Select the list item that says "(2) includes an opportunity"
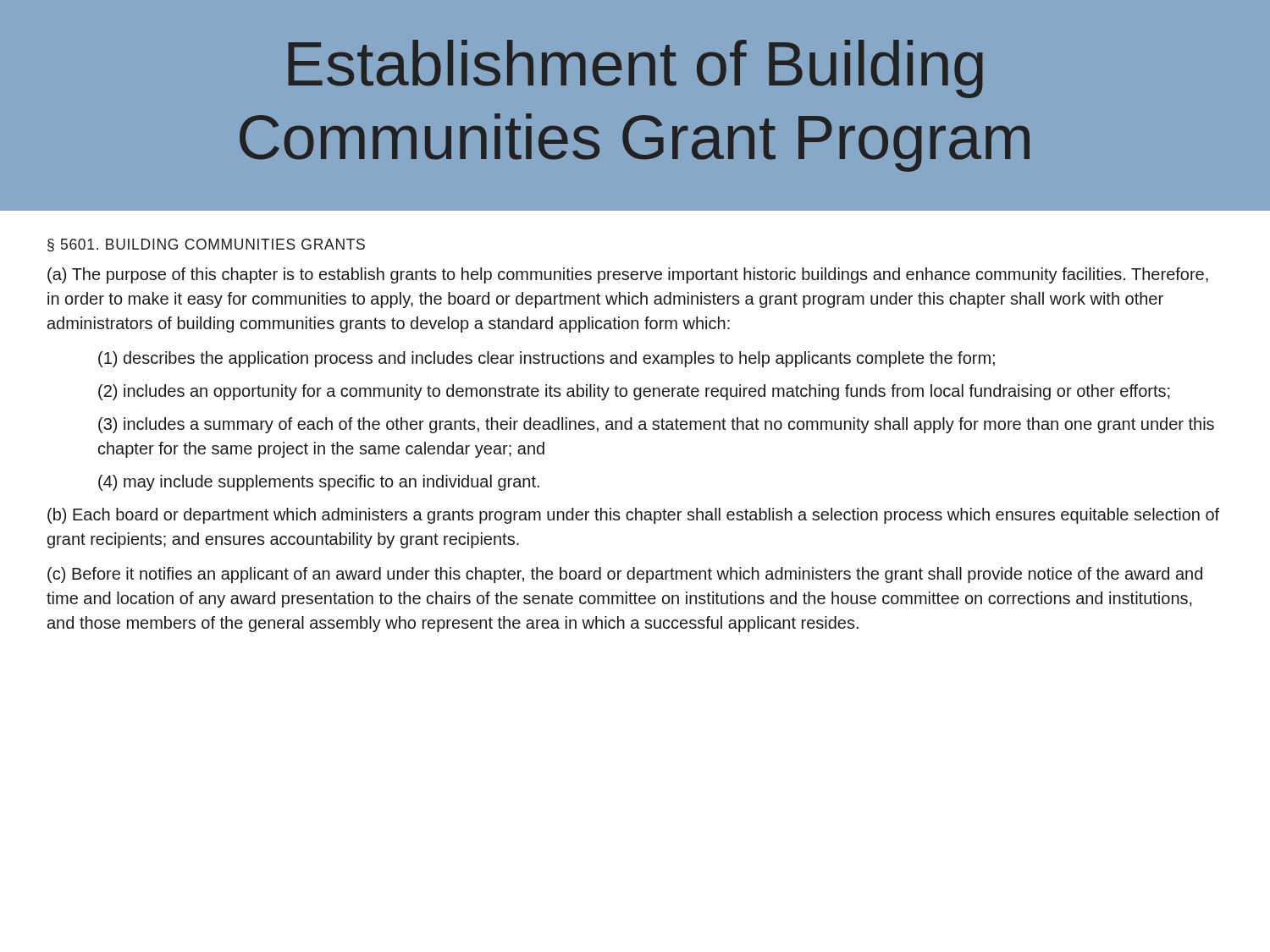The height and width of the screenshot is (952, 1270). [634, 391]
